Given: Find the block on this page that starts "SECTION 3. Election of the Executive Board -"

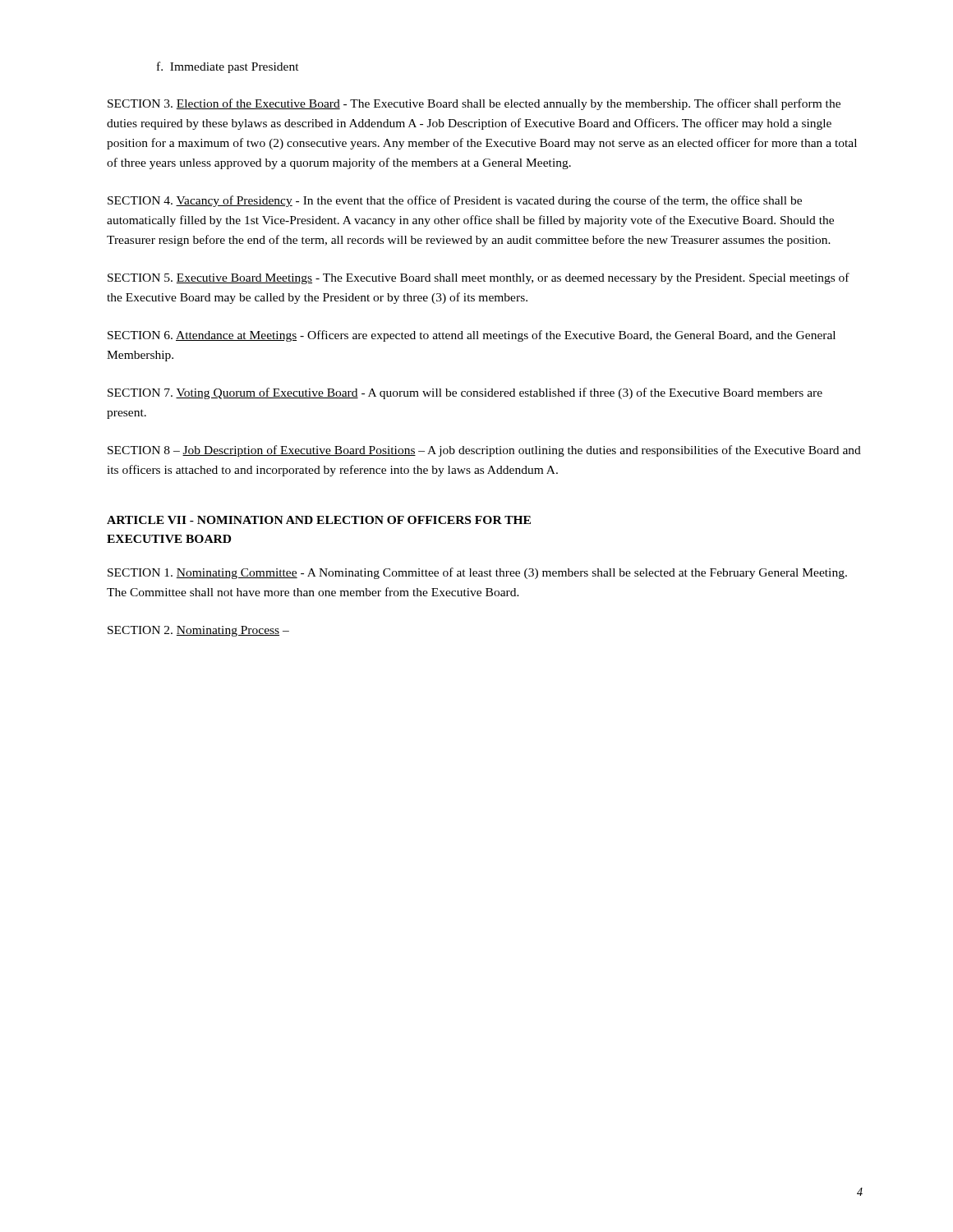Looking at the screenshot, I should (x=482, y=133).
